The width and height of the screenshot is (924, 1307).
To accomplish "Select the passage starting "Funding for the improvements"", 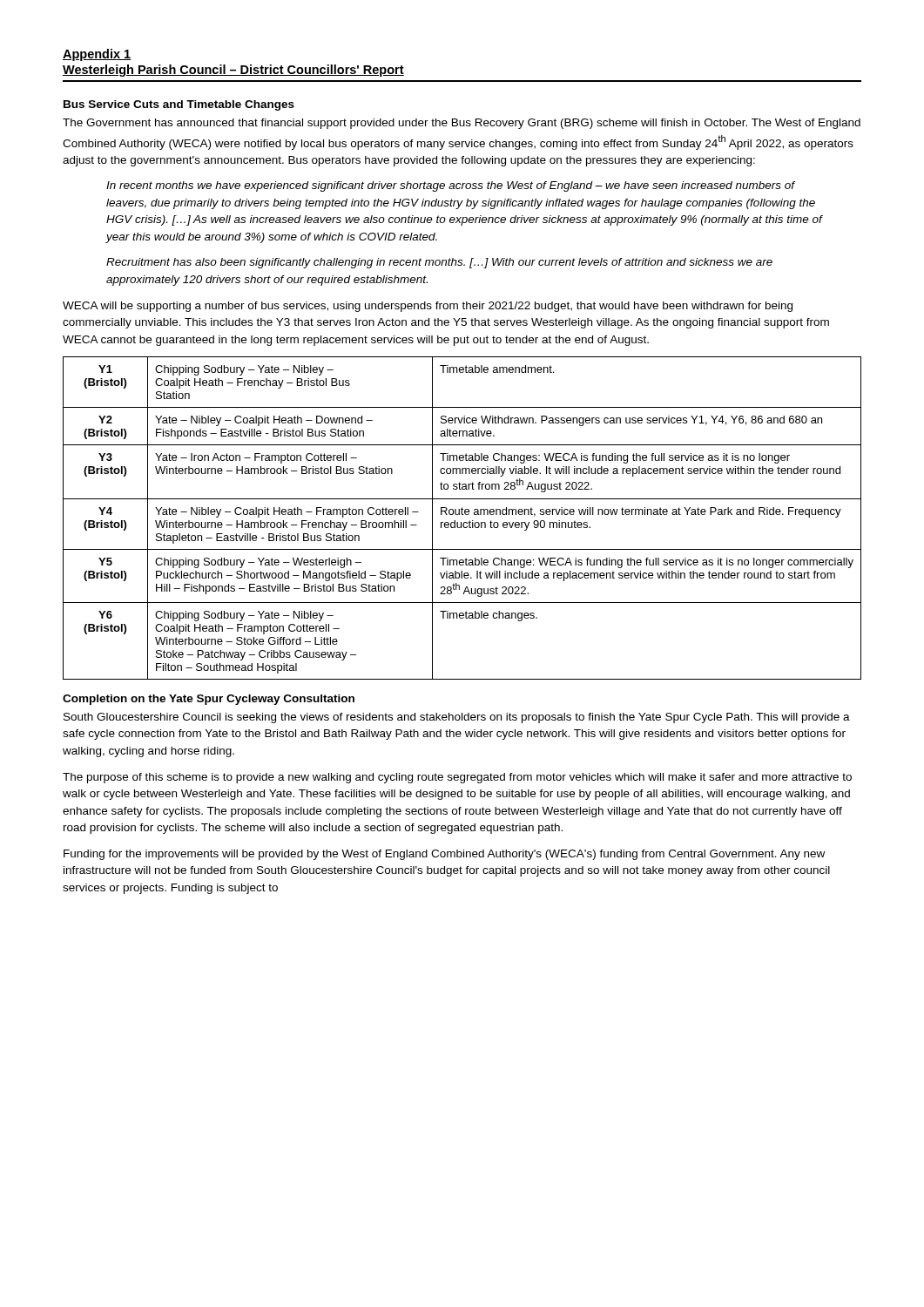I will (446, 870).
